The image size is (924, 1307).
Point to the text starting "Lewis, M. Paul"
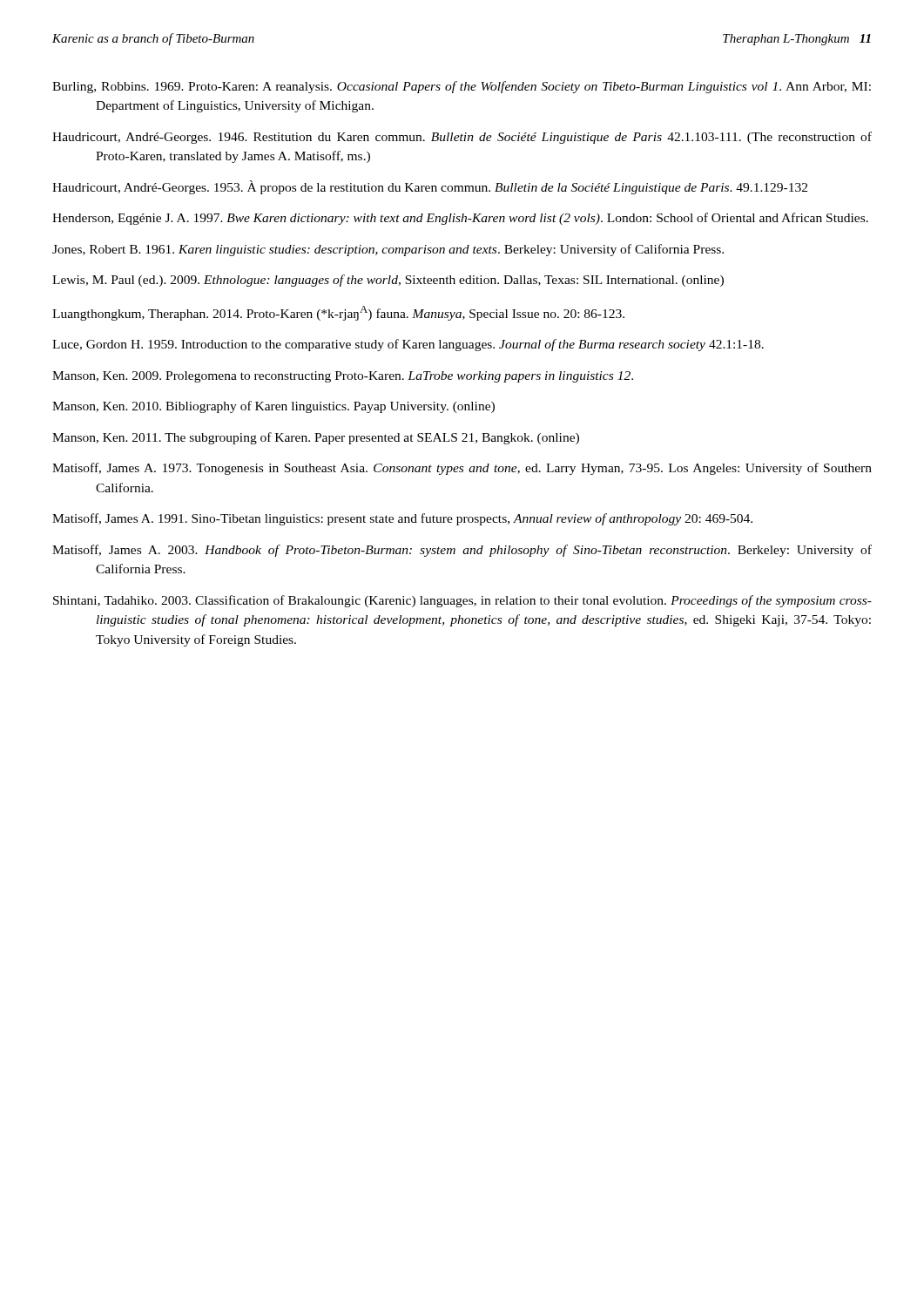click(x=388, y=280)
